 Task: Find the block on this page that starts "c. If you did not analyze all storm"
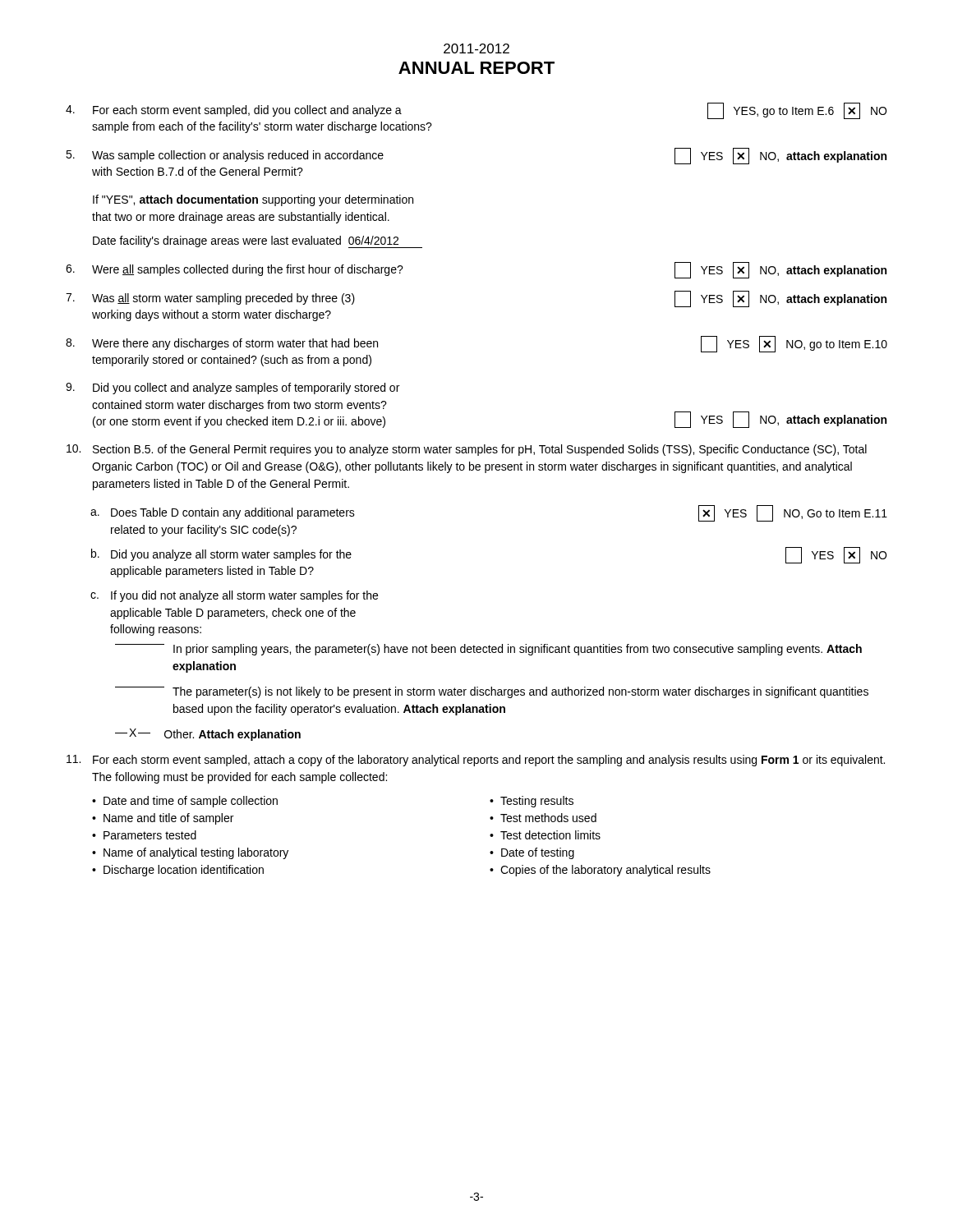pos(234,596)
